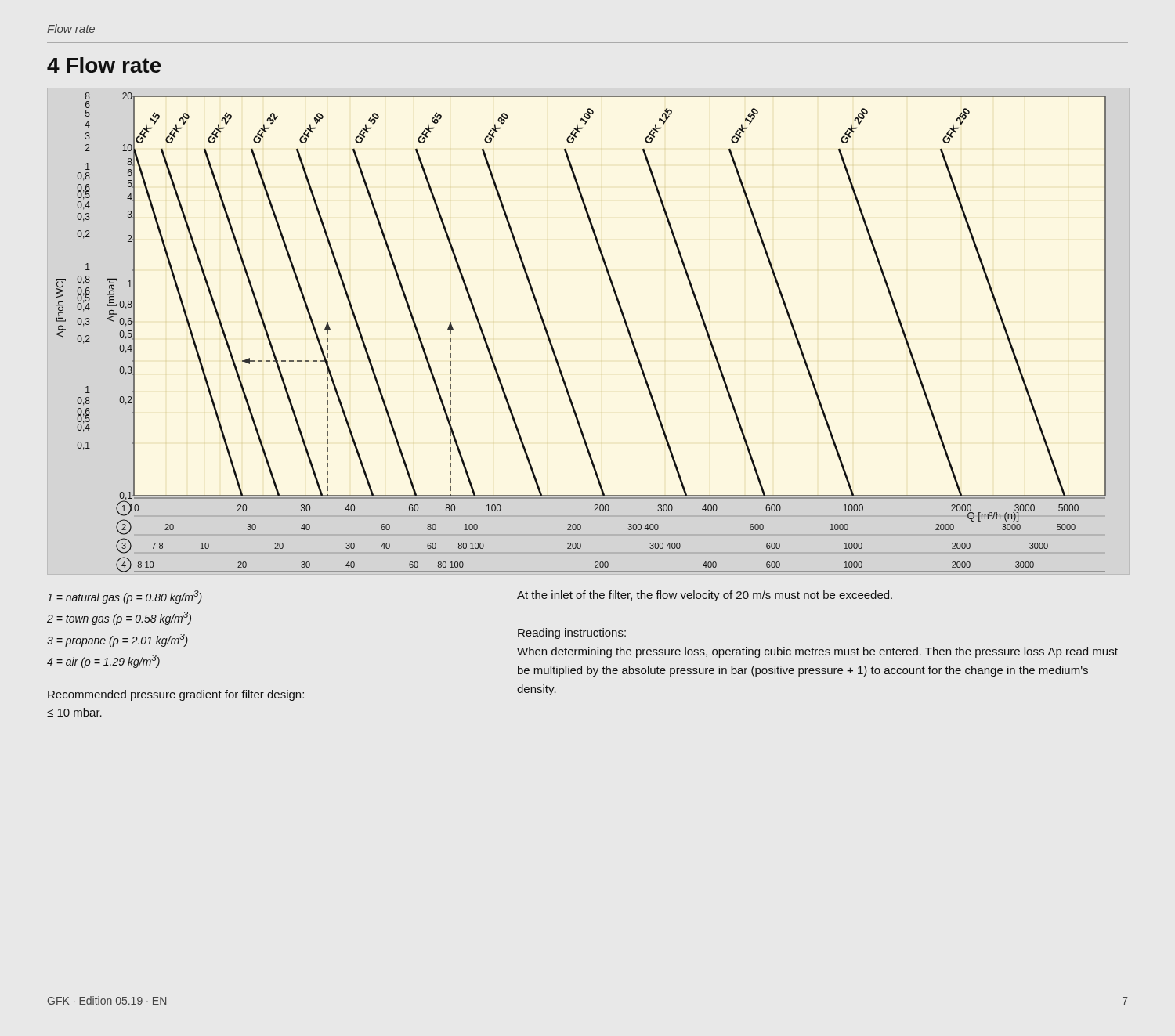
Task: Select the continuous plot
Action: pyautogui.click(x=588, y=331)
